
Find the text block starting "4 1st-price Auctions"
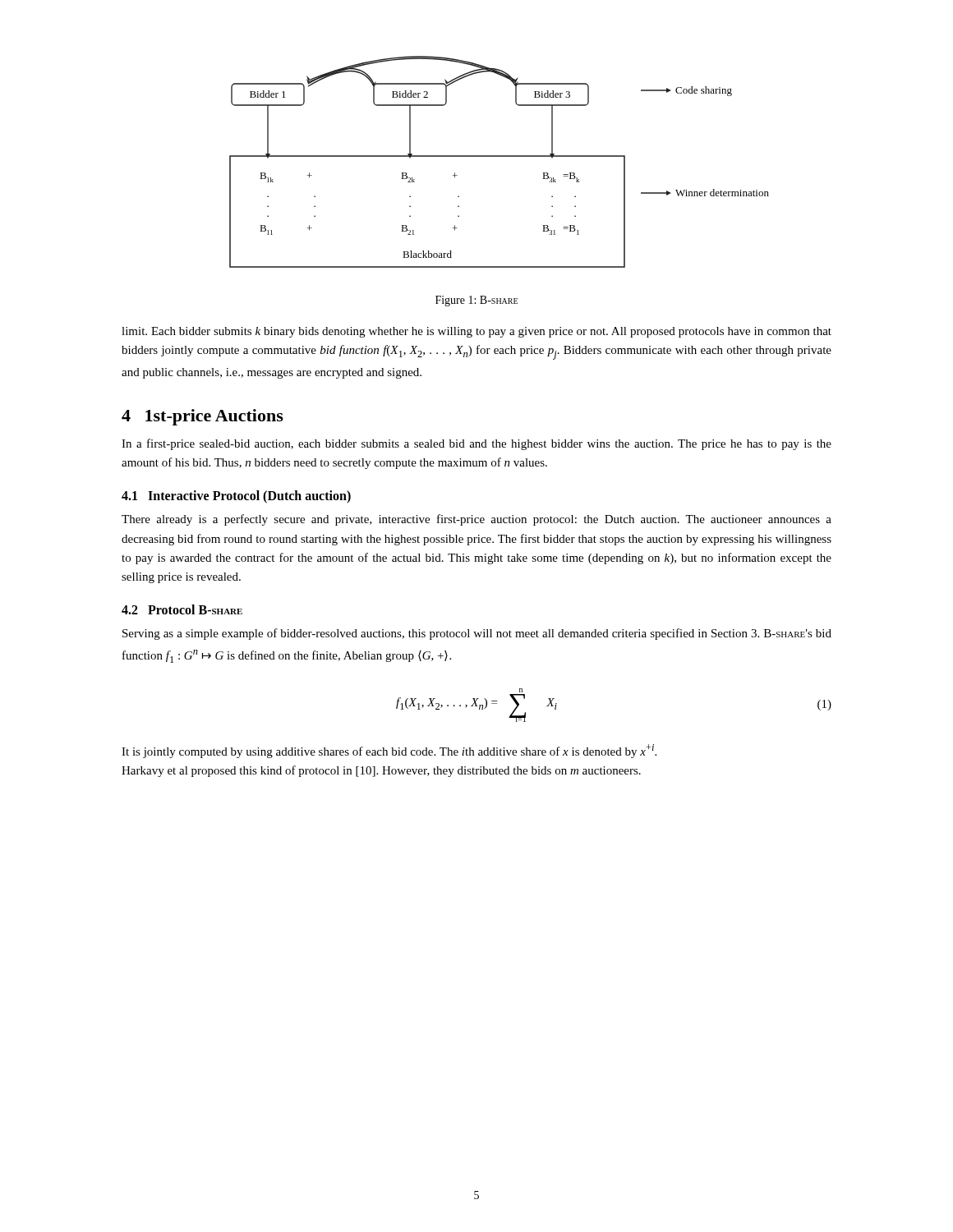(203, 417)
